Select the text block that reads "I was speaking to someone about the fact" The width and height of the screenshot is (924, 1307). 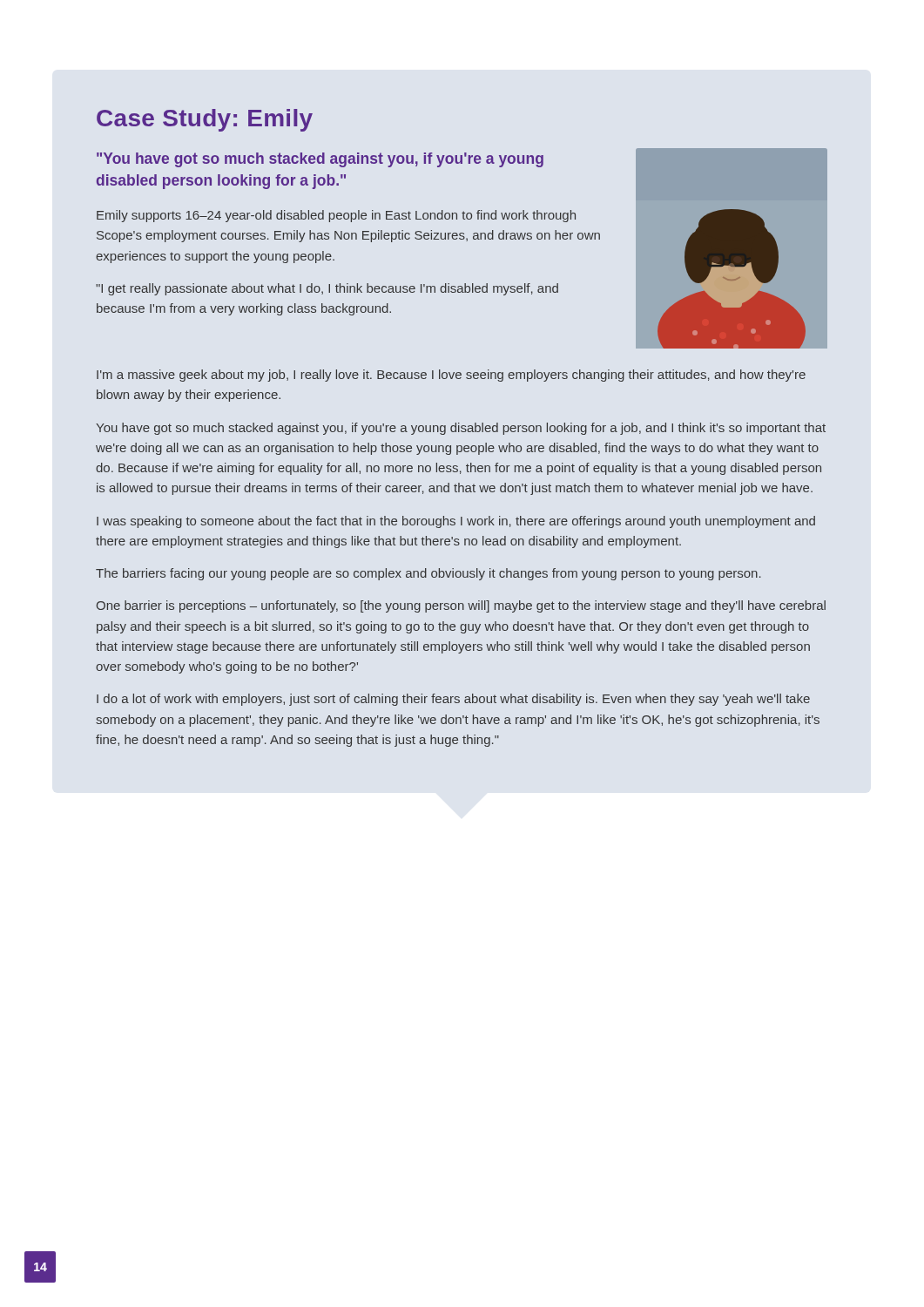tap(456, 530)
